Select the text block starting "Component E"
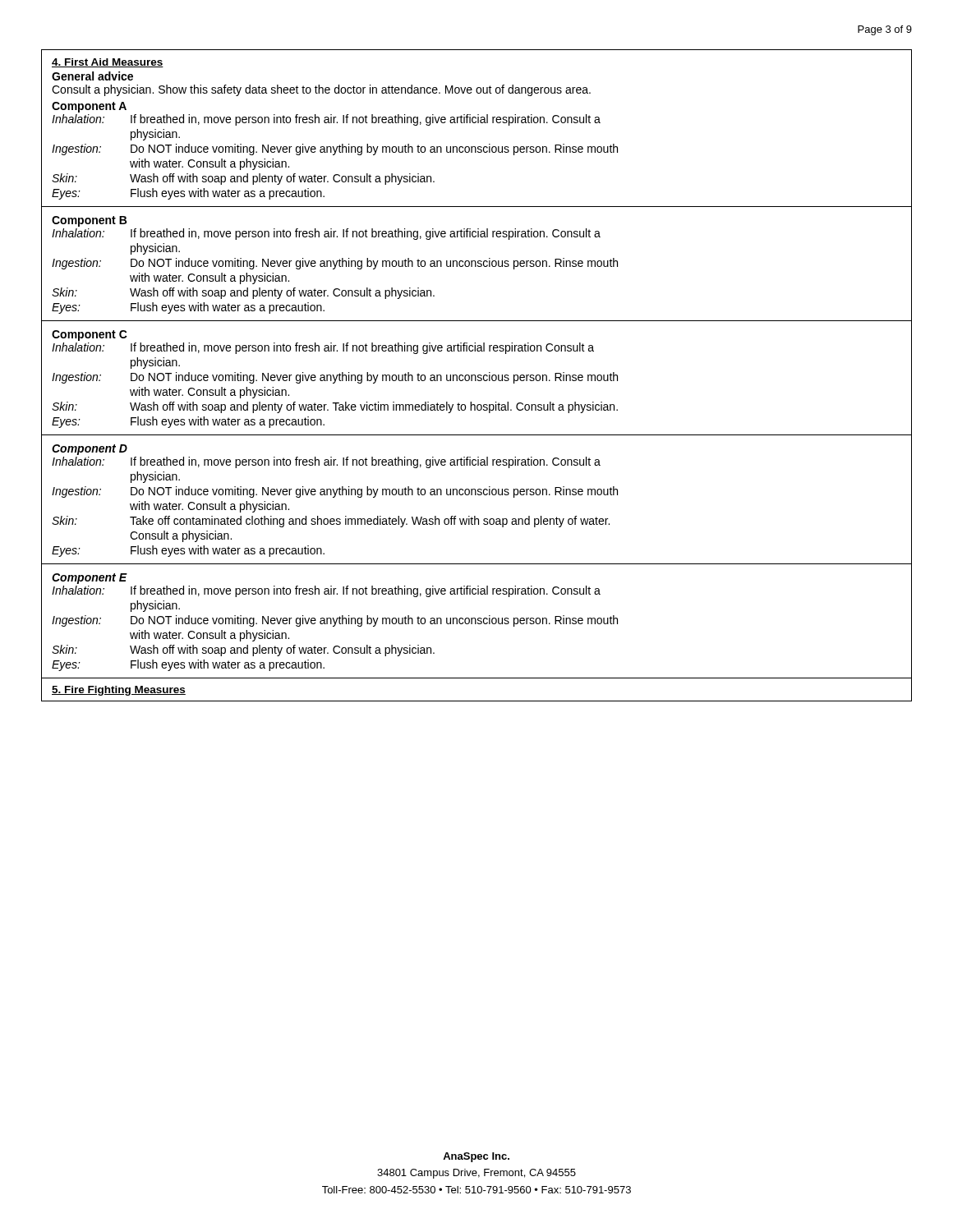This screenshot has height=1232, width=953. click(89, 577)
